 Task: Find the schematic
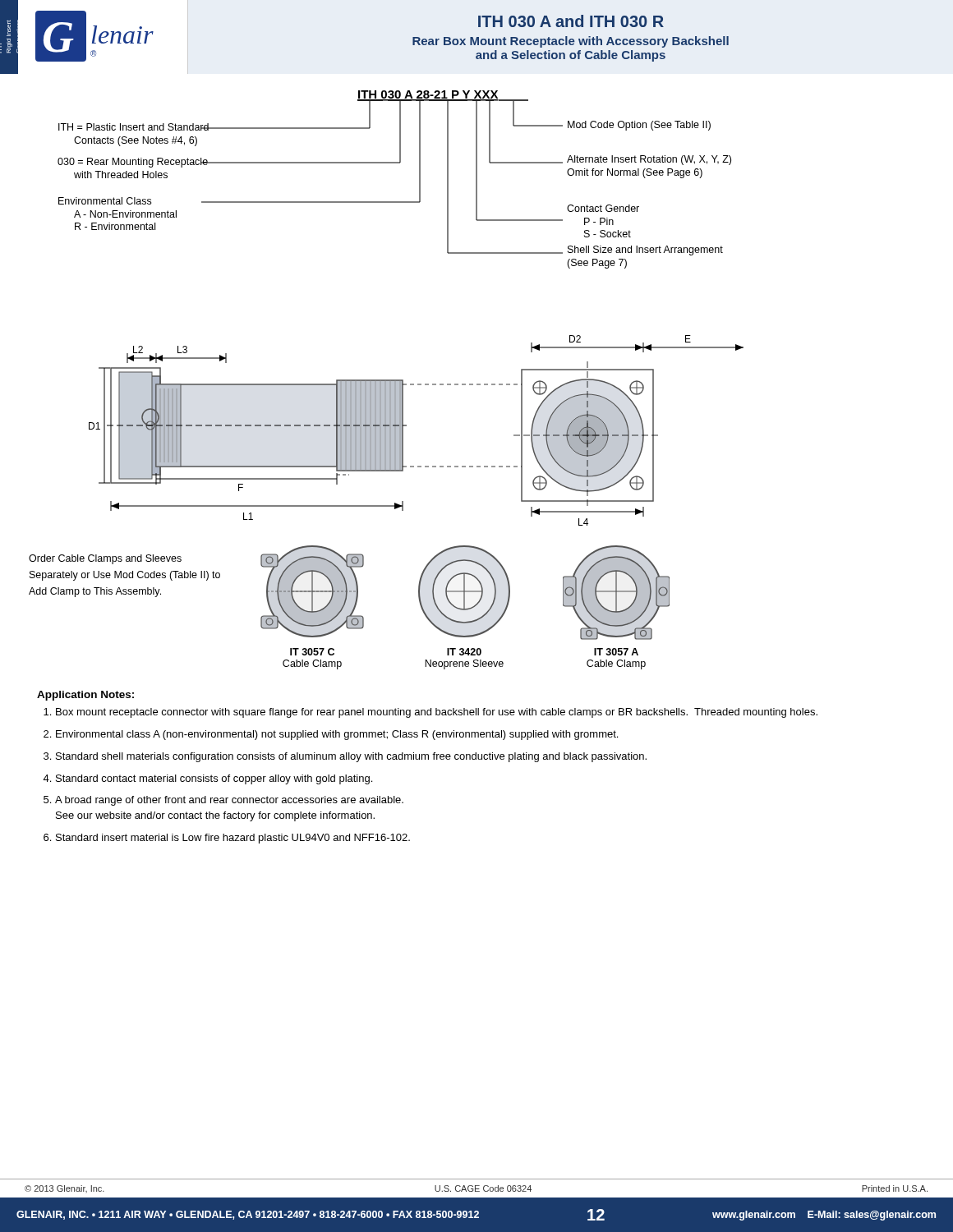pos(476,185)
